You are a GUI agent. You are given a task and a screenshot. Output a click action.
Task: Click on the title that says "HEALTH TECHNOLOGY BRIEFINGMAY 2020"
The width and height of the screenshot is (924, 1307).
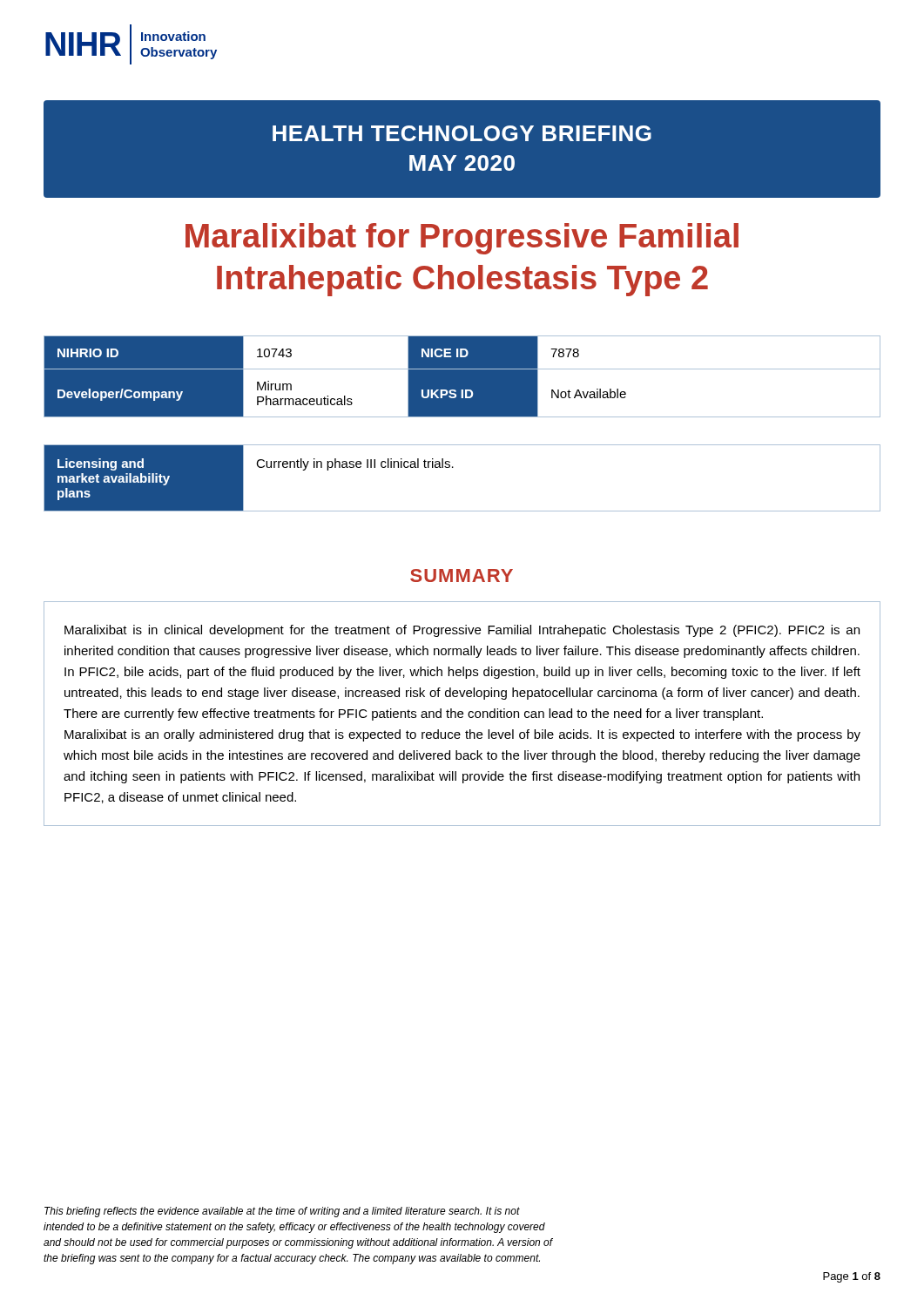(x=462, y=148)
